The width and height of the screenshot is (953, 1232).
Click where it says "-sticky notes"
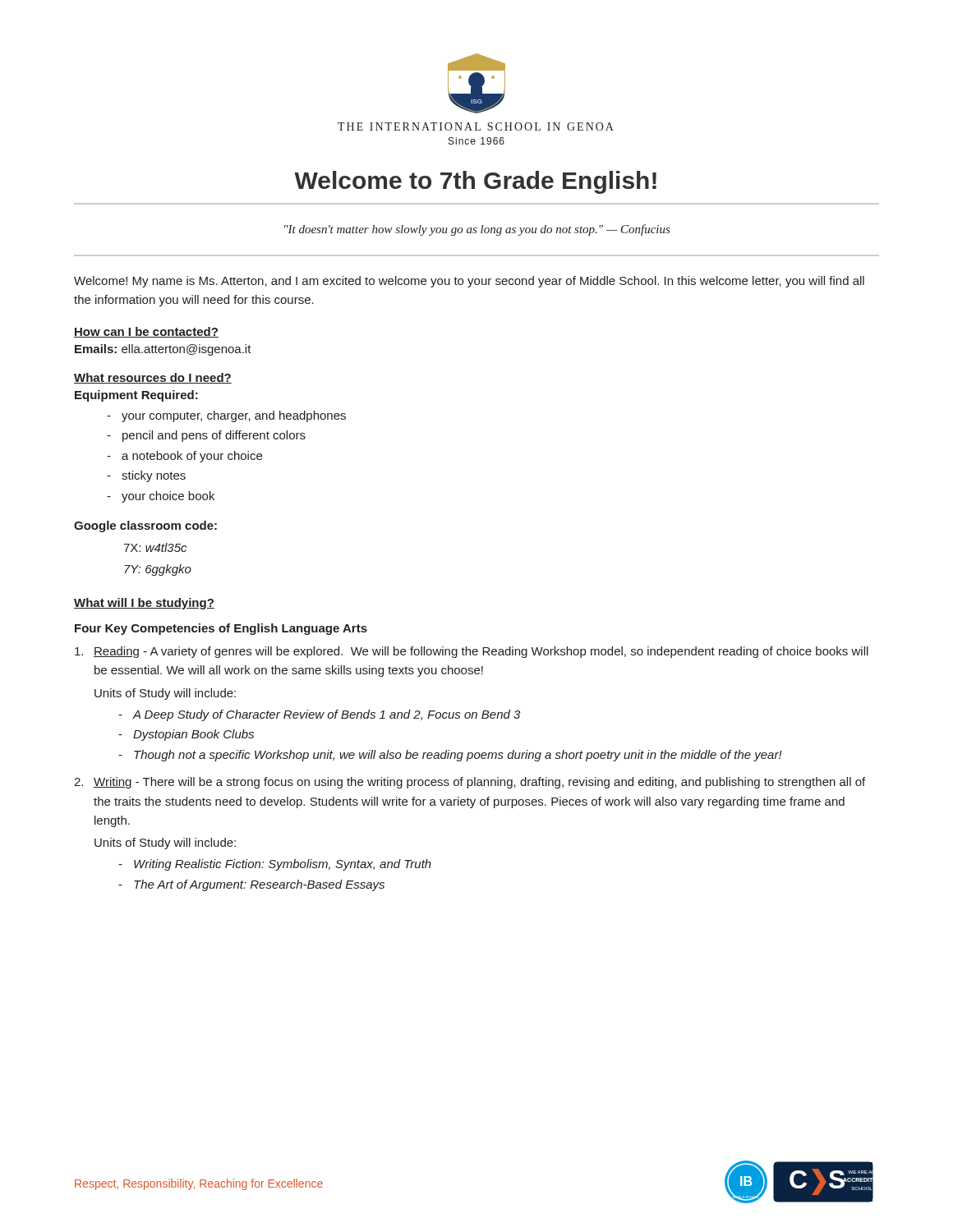pyautogui.click(x=146, y=476)
